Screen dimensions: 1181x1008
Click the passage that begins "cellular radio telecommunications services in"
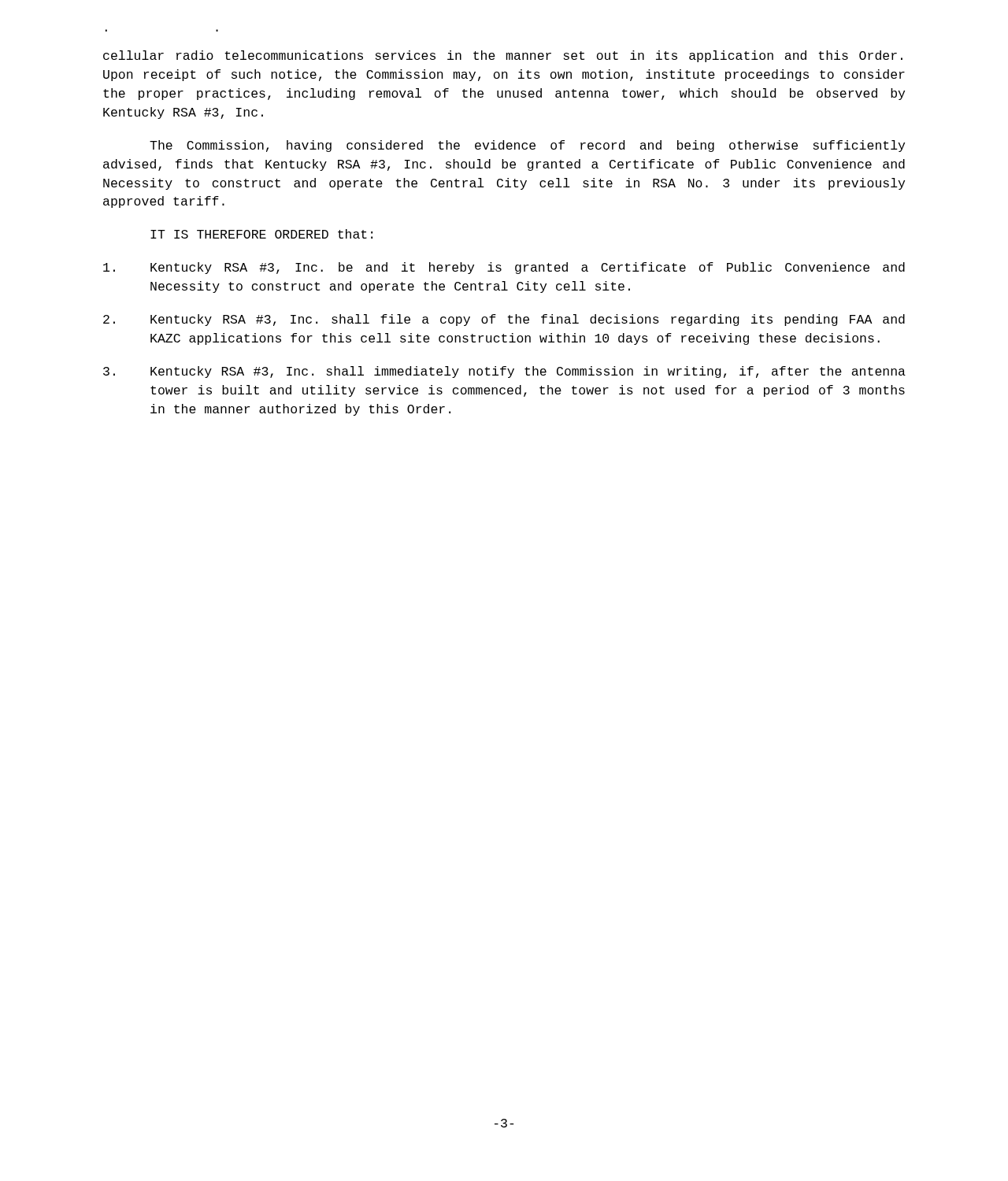point(504,85)
